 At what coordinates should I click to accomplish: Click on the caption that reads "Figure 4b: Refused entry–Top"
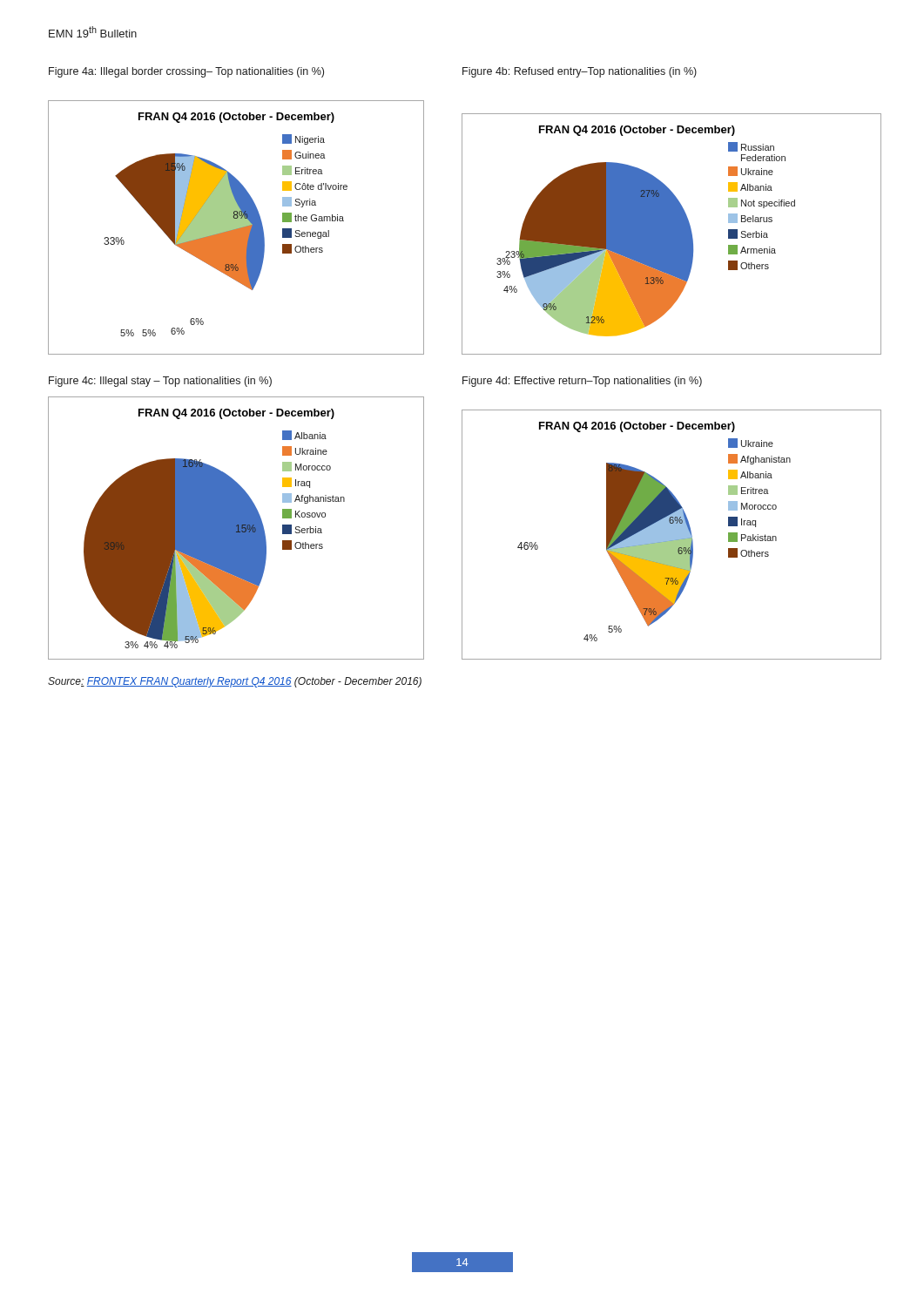tap(579, 71)
